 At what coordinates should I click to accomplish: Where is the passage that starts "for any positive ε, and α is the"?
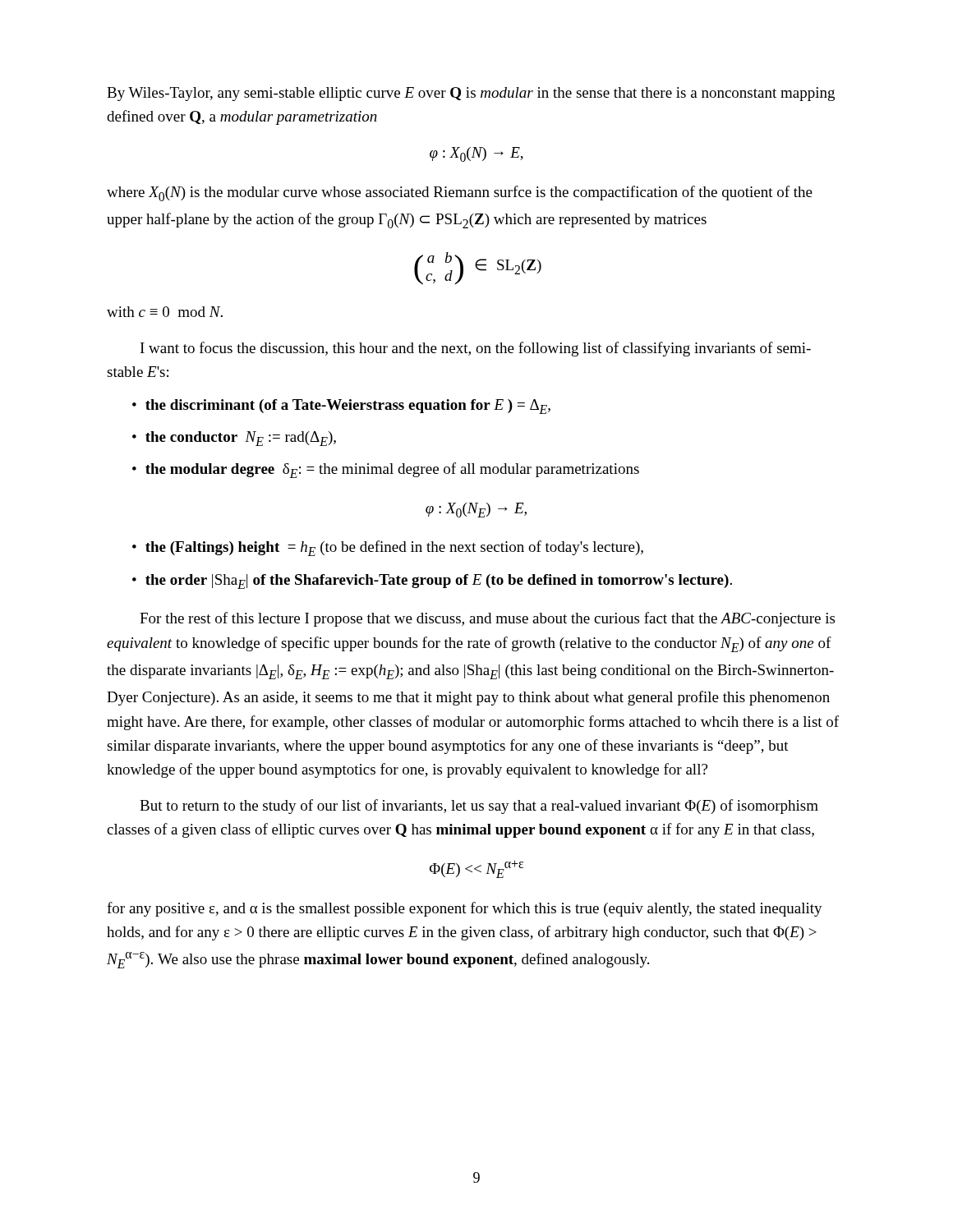(464, 935)
